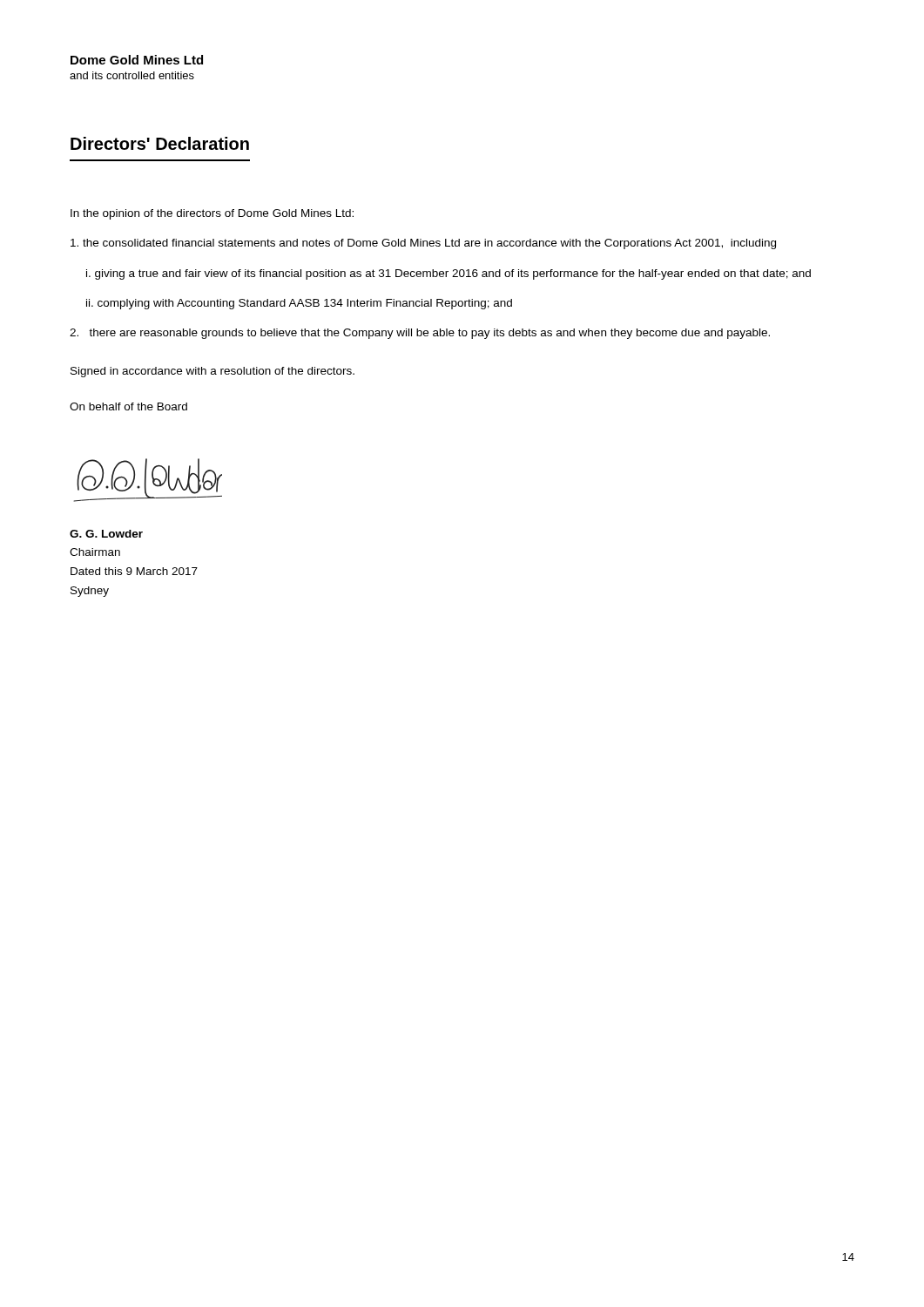Select the title
The height and width of the screenshot is (1307, 924).
[x=160, y=148]
